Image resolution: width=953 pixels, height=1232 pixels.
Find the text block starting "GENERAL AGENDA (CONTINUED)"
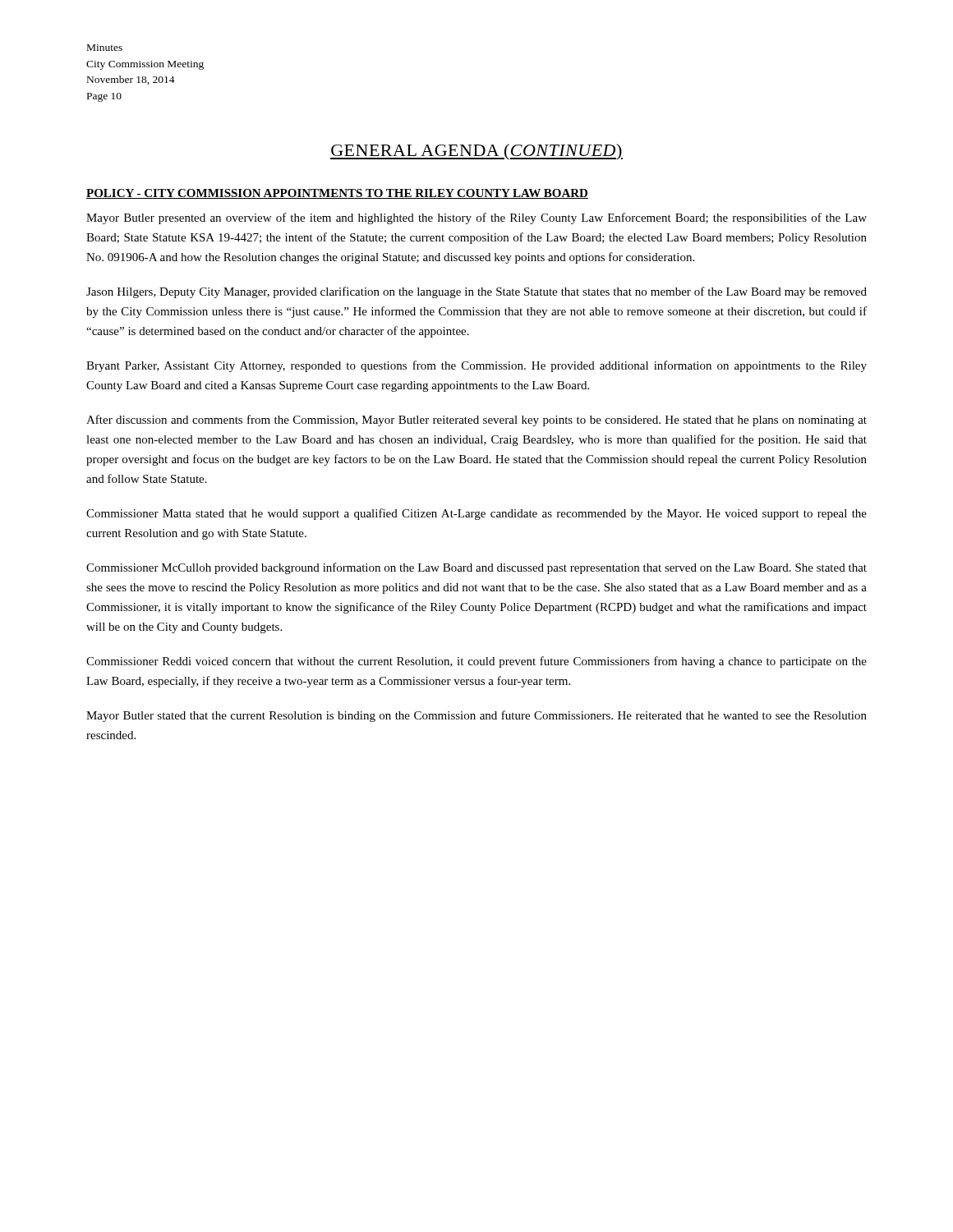coord(476,150)
